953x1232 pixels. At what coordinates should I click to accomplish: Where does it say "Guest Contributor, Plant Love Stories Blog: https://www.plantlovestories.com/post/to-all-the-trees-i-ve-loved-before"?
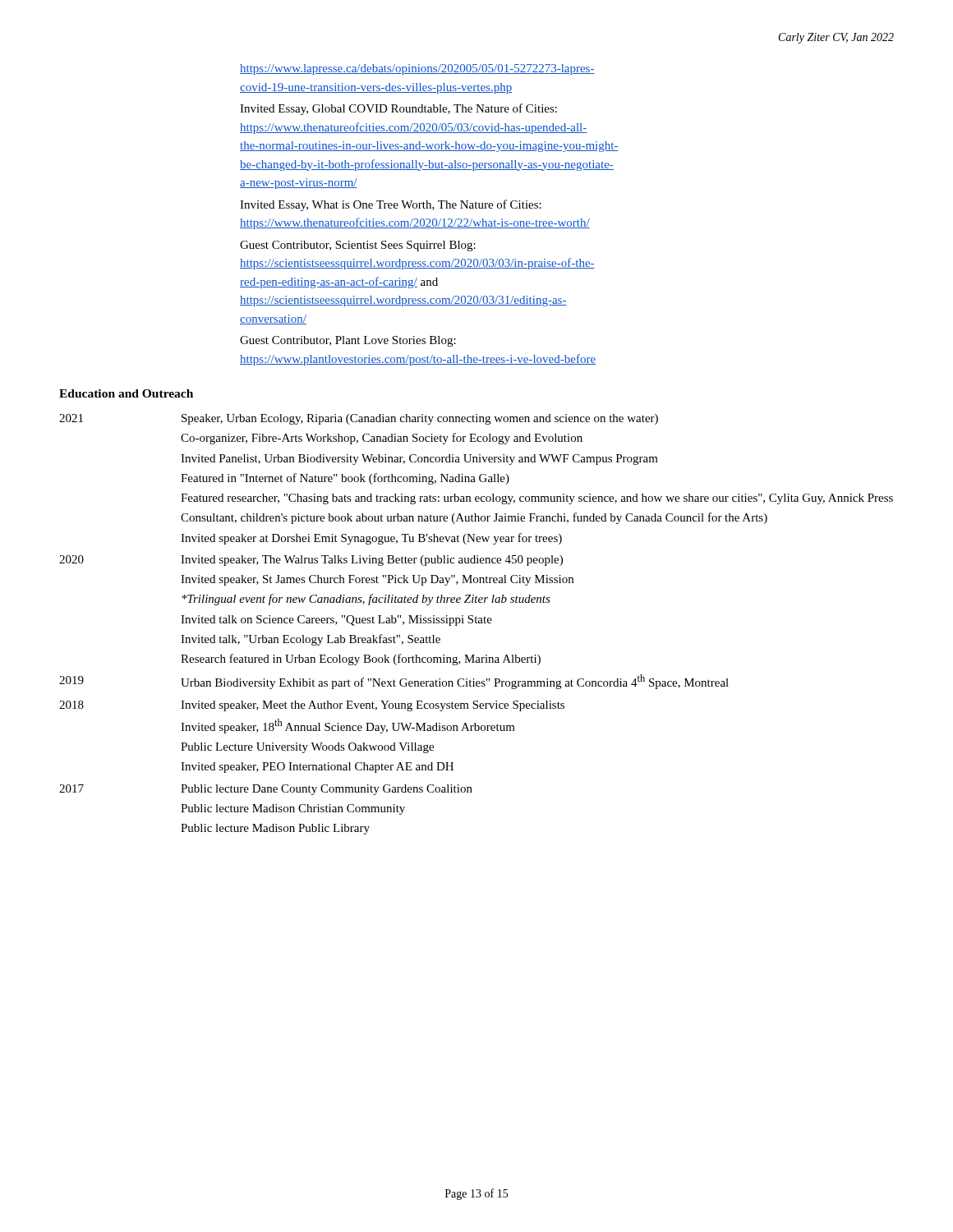(x=418, y=349)
